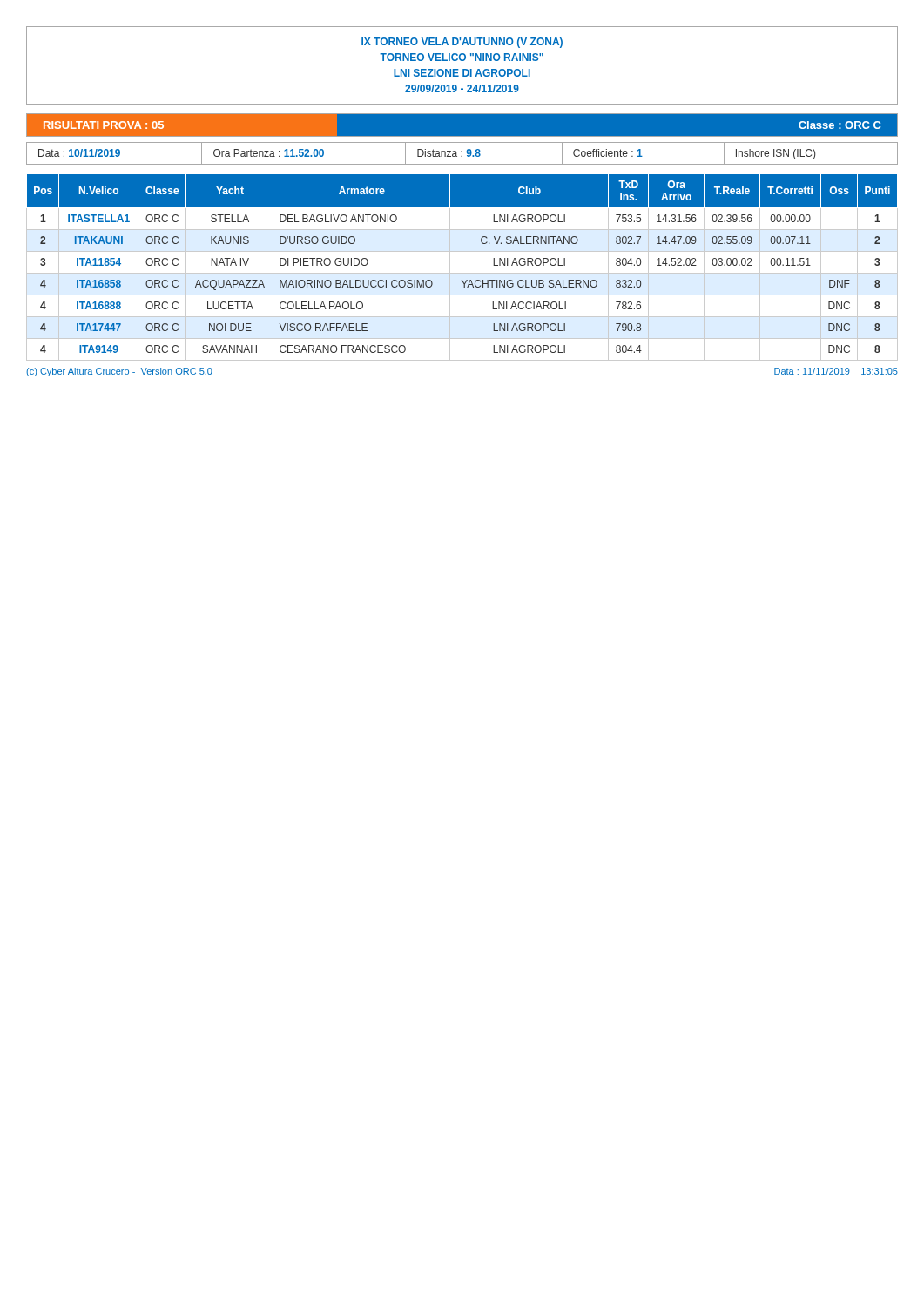Find the table
Viewport: 924px width, 1307px height.
click(462, 267)
